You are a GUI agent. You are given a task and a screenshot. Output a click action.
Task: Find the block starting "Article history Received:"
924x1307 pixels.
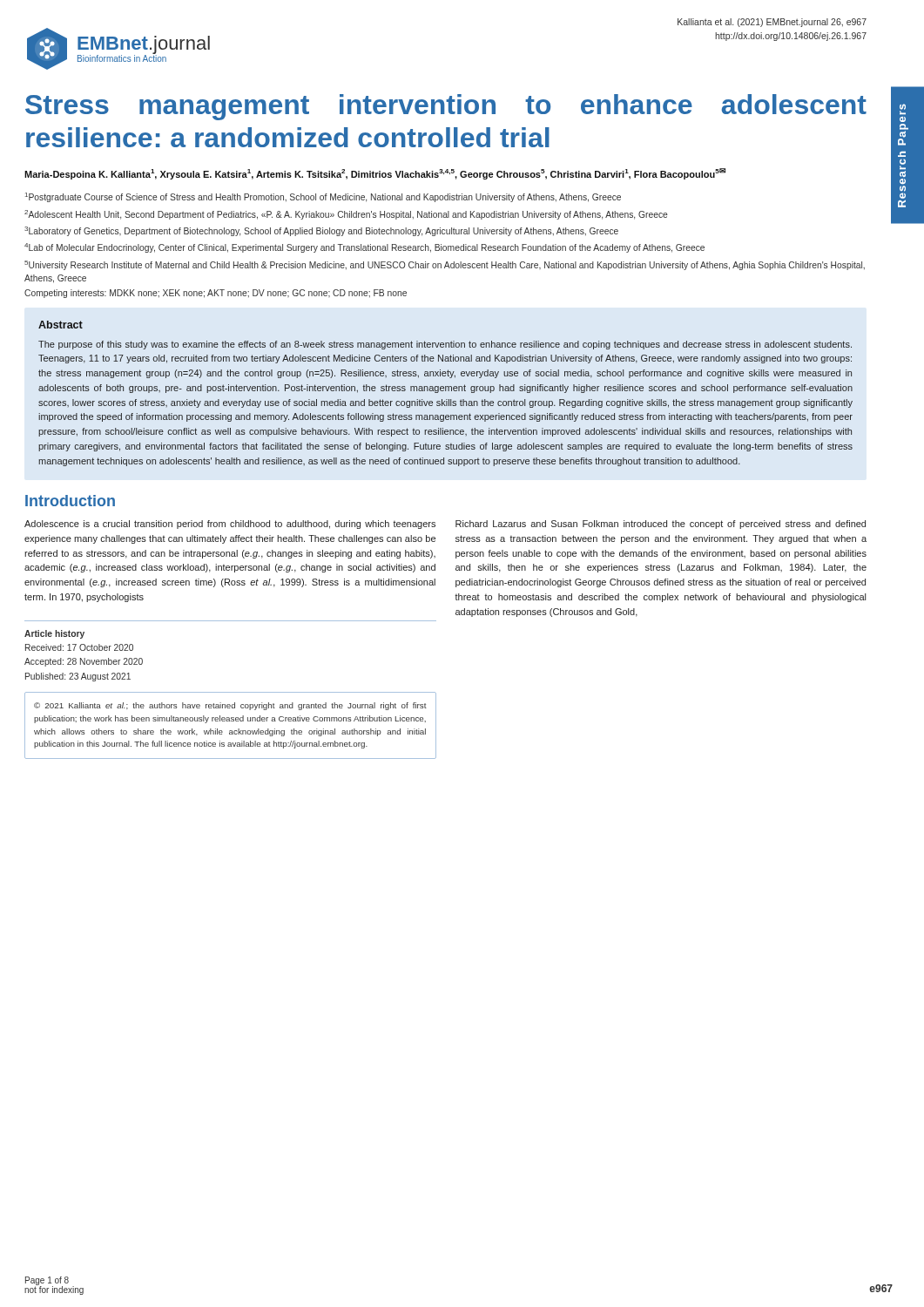tap(84, 655)
